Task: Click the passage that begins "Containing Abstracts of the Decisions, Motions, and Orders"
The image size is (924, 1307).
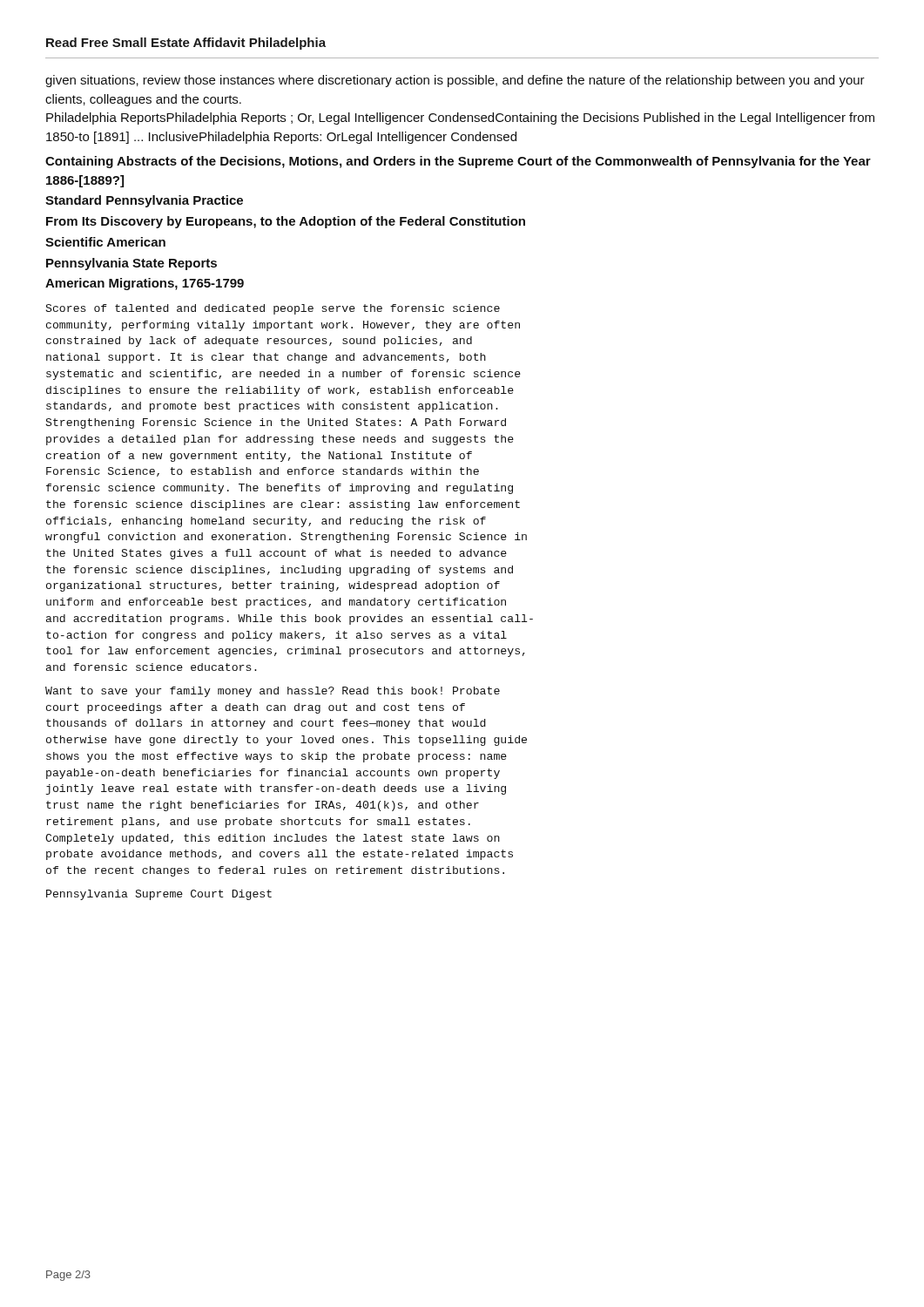Action: pyautogui.click(x=458, y=170)
